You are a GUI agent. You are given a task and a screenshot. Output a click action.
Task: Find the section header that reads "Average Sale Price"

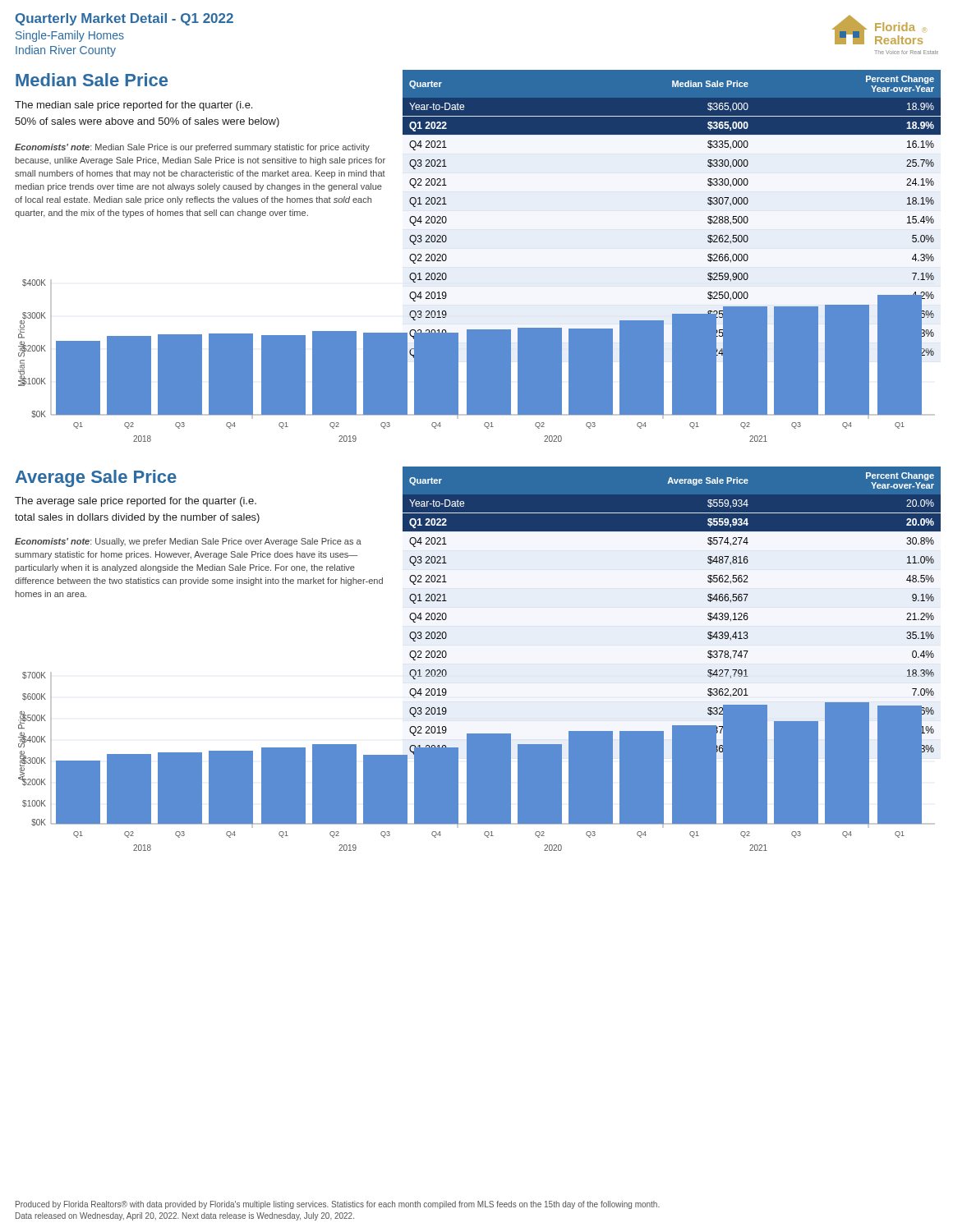point(96,477)
